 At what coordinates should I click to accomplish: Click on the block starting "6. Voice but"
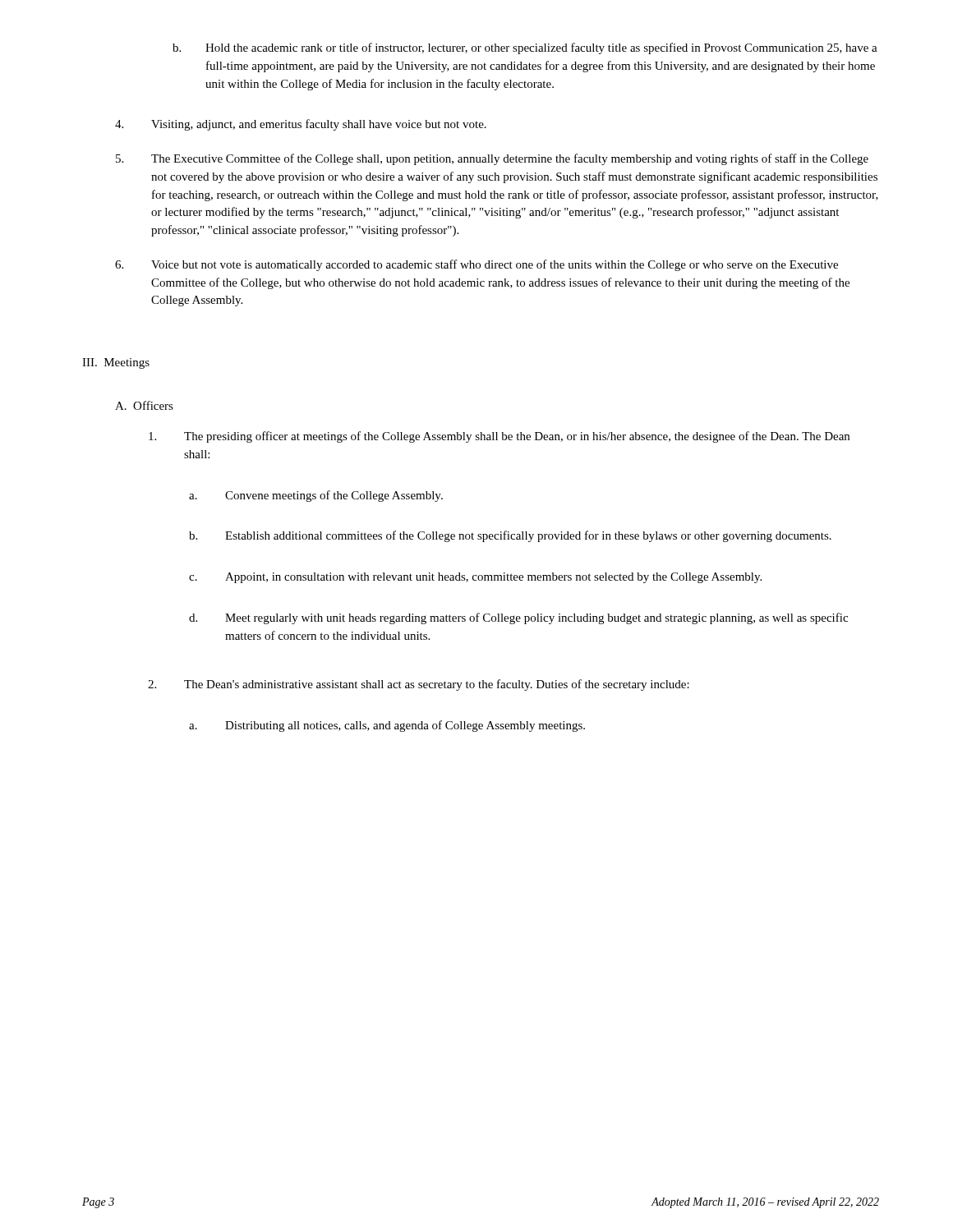pyautogui.click(x=497, y=283)
